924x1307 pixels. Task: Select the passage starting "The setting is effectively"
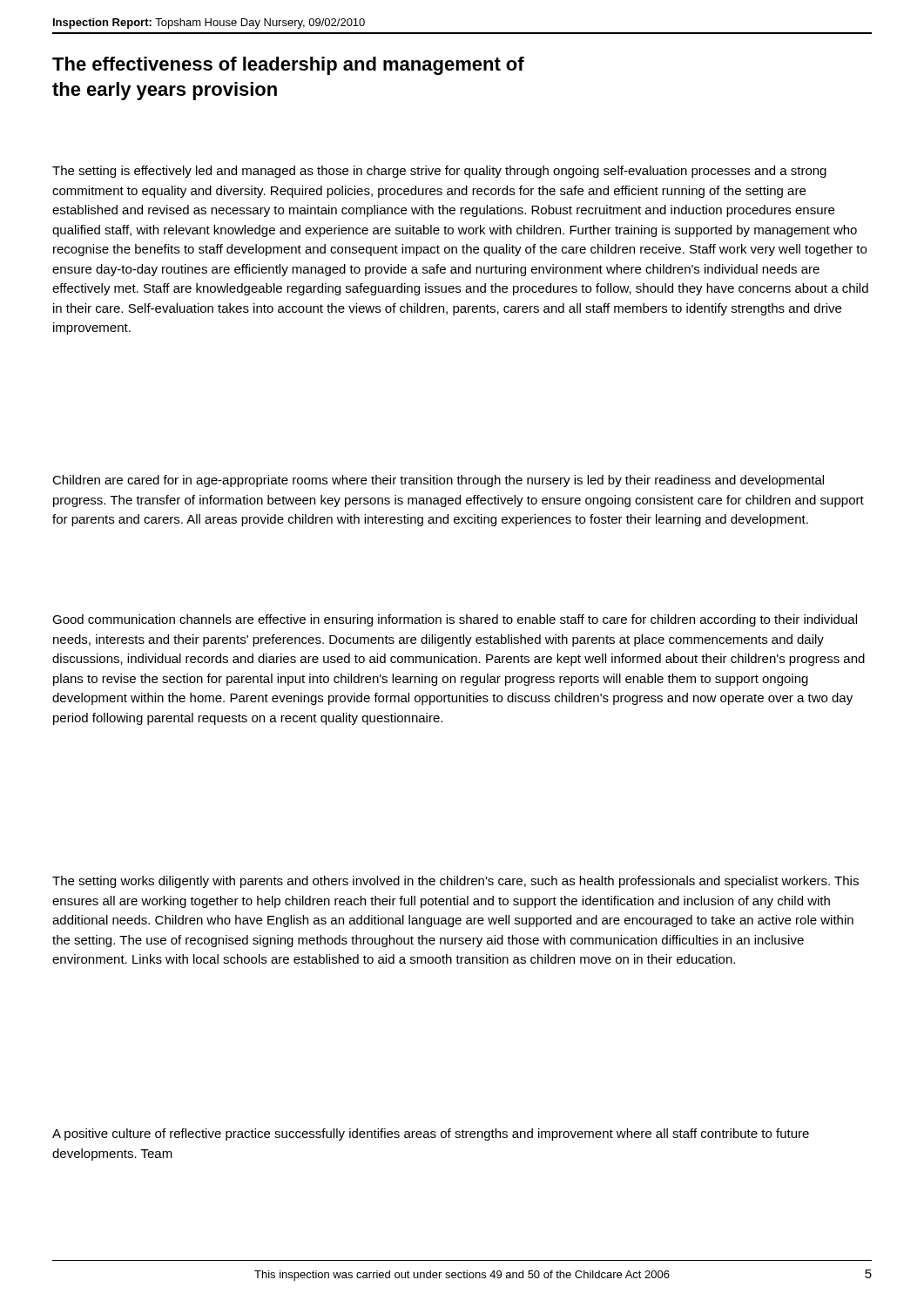pyautogui.click(x=461, y=249)
